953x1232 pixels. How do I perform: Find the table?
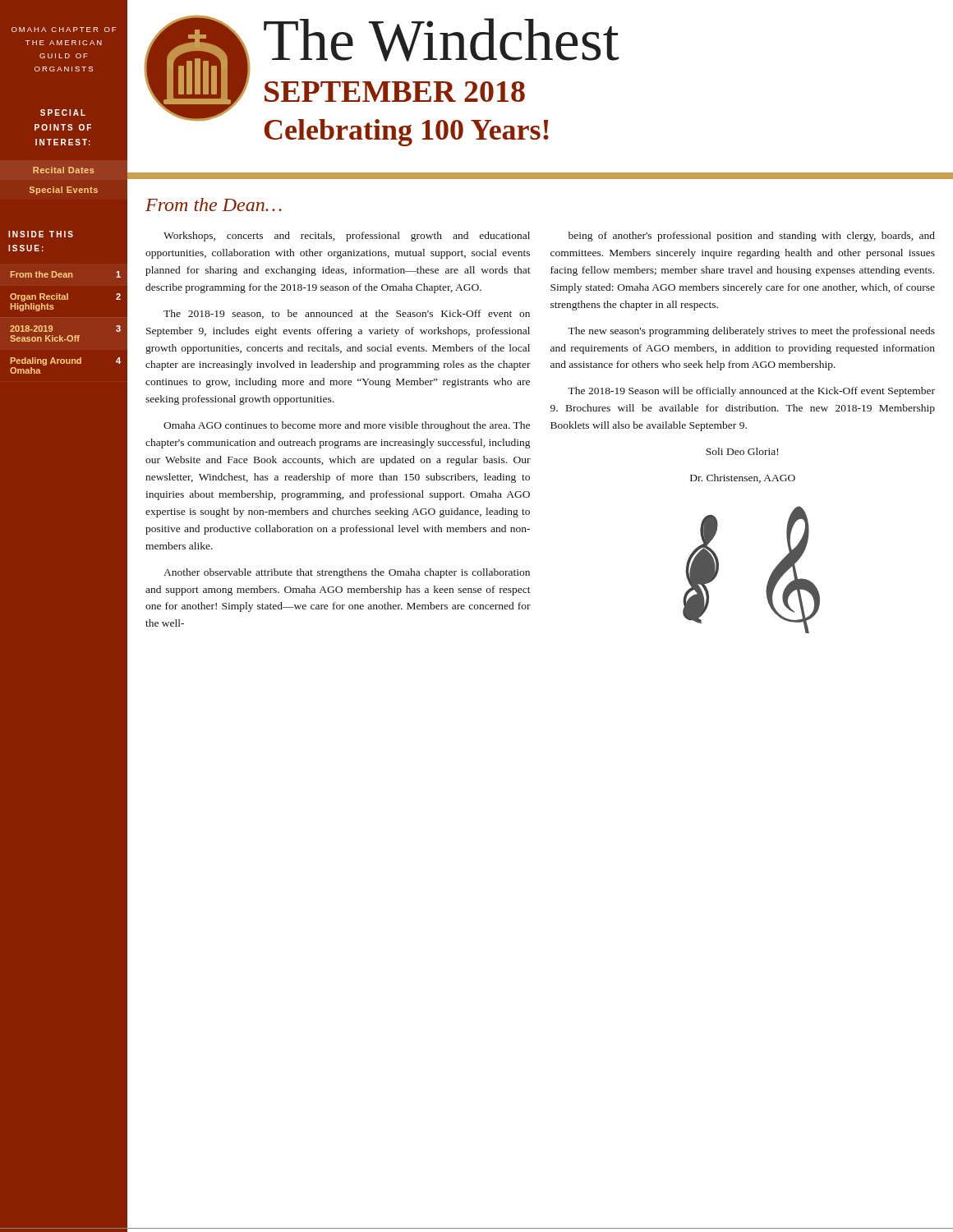pos(64,322)
